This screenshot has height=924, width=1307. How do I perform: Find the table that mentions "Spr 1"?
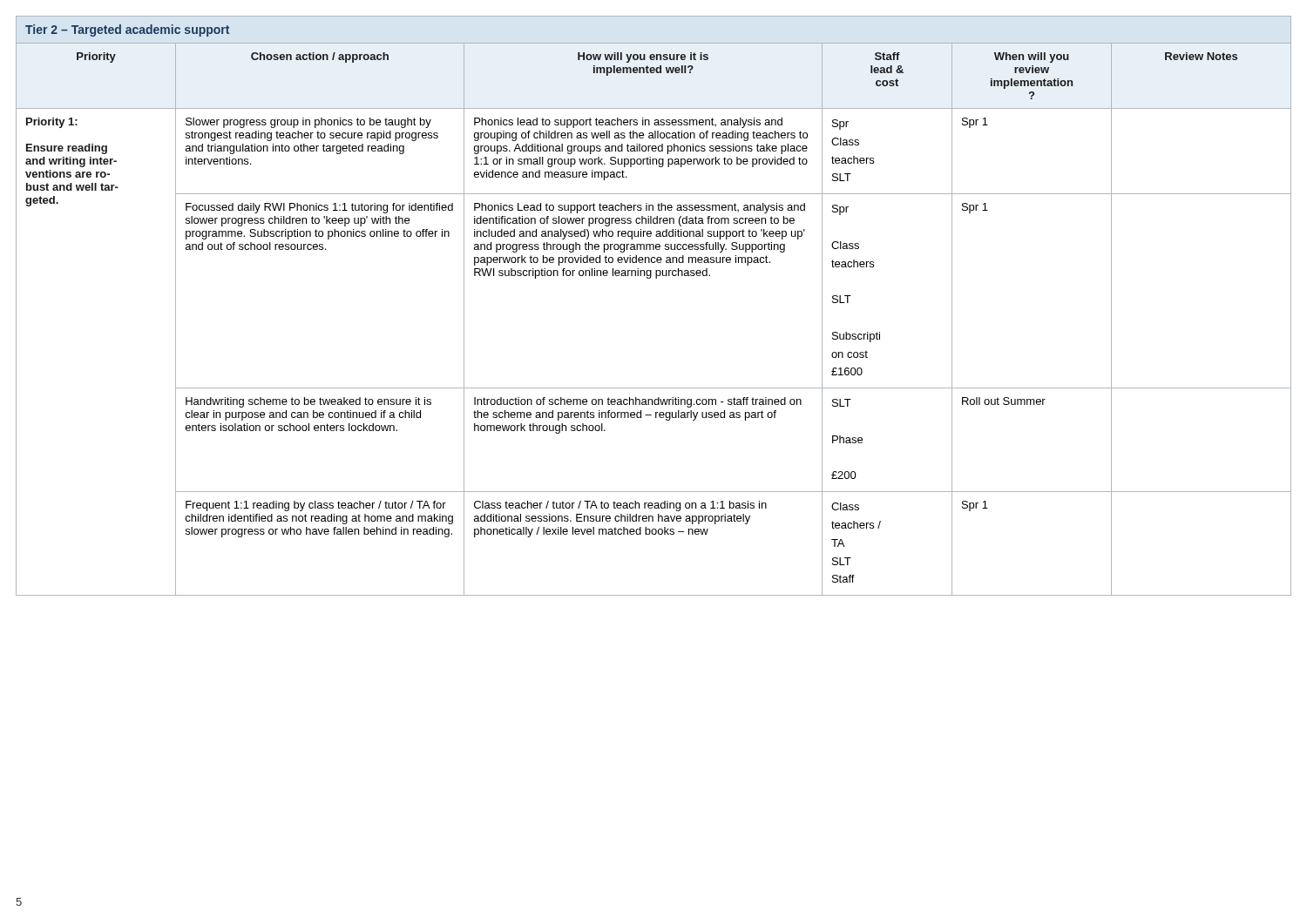(x=654, y=306)
